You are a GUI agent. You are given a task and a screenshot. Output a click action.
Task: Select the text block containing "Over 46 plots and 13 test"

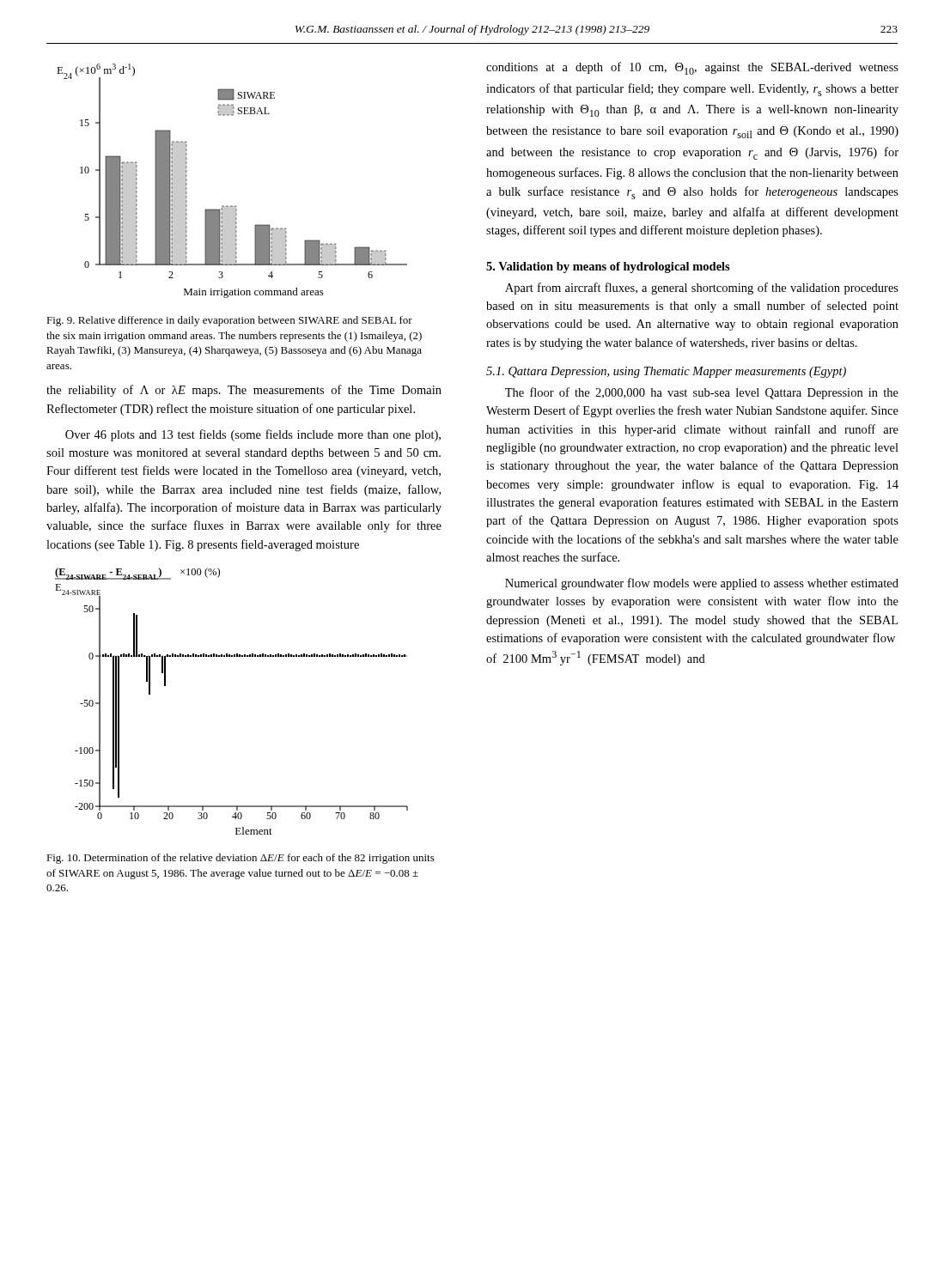point(244,489)
